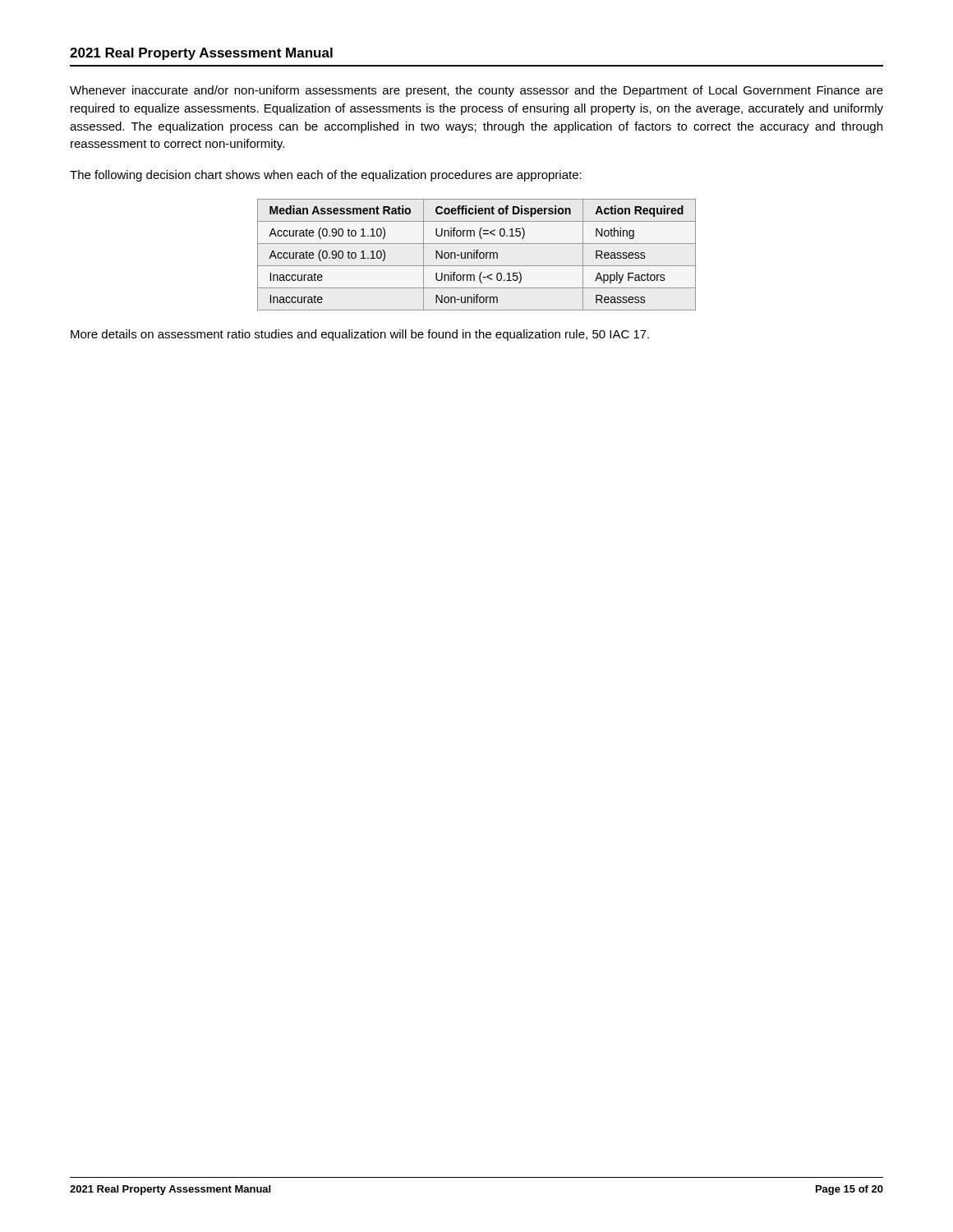Image resolution: width=953 pixels, height=1232 pixels.
Task: Select the text block that reads "The following decision chart shows"
Action: [x=326, y=175]
